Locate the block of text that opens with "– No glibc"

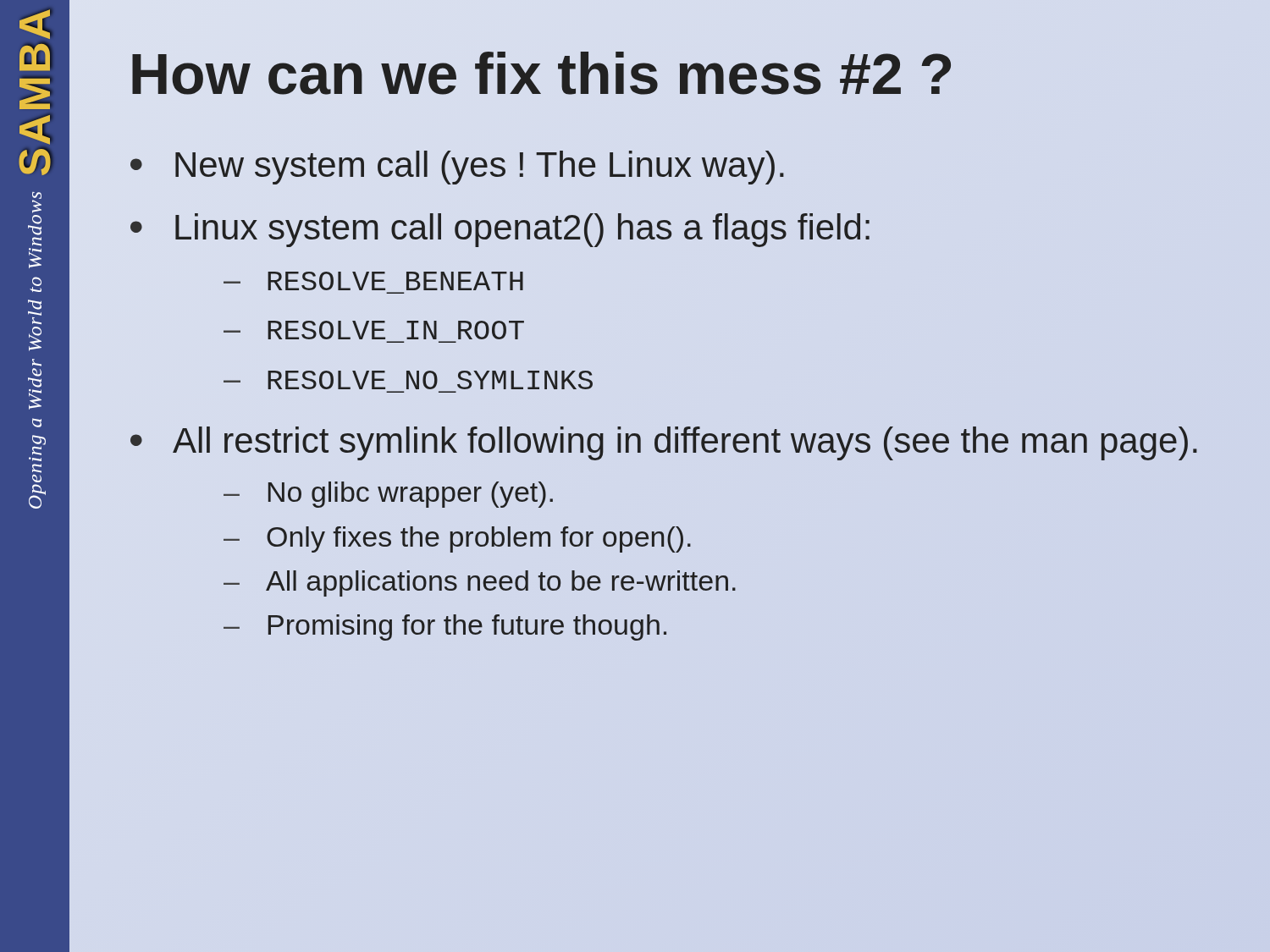tap(388, 495)
